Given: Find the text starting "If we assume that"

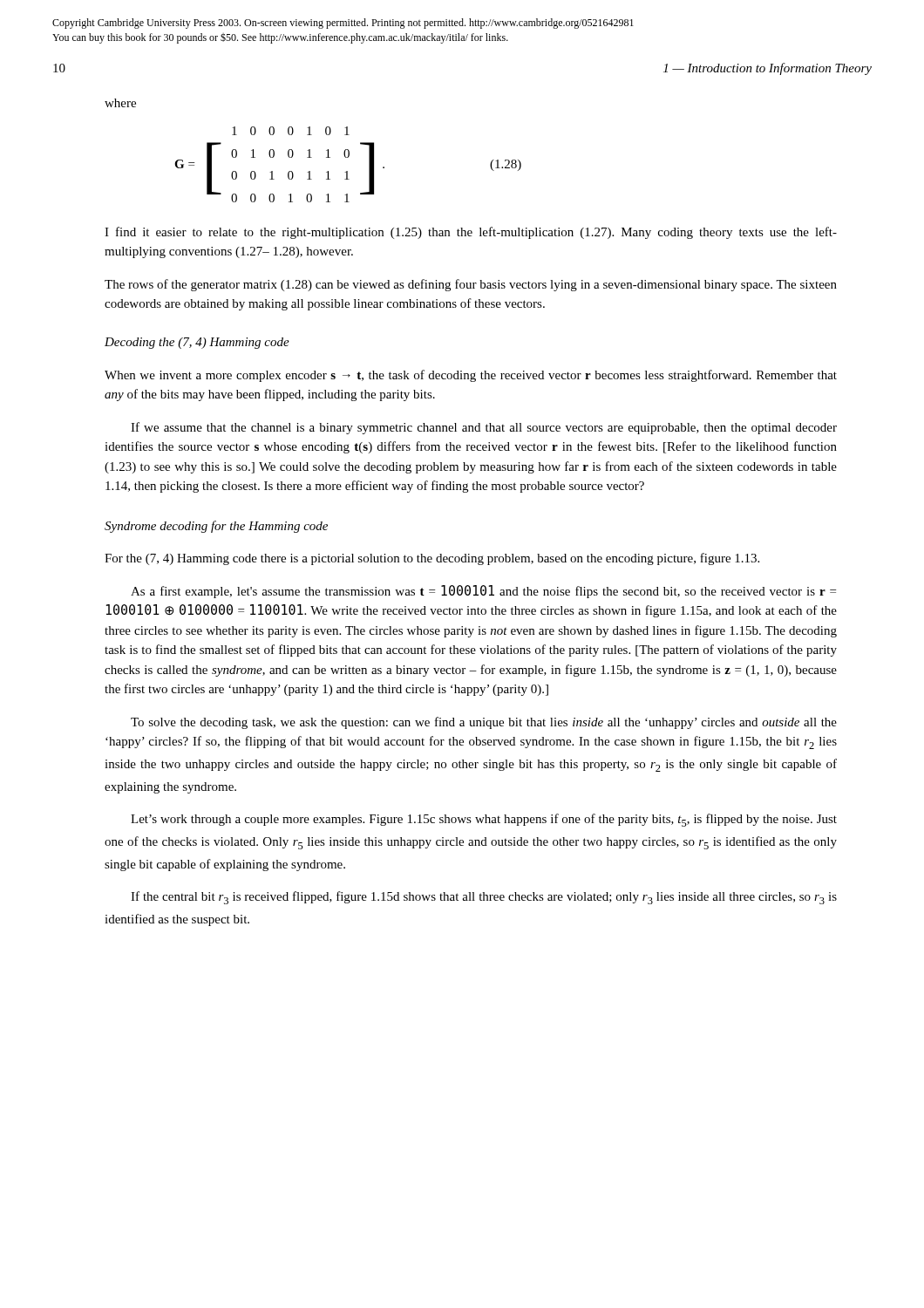Looking at the screenshot, I should pos(471,456).
